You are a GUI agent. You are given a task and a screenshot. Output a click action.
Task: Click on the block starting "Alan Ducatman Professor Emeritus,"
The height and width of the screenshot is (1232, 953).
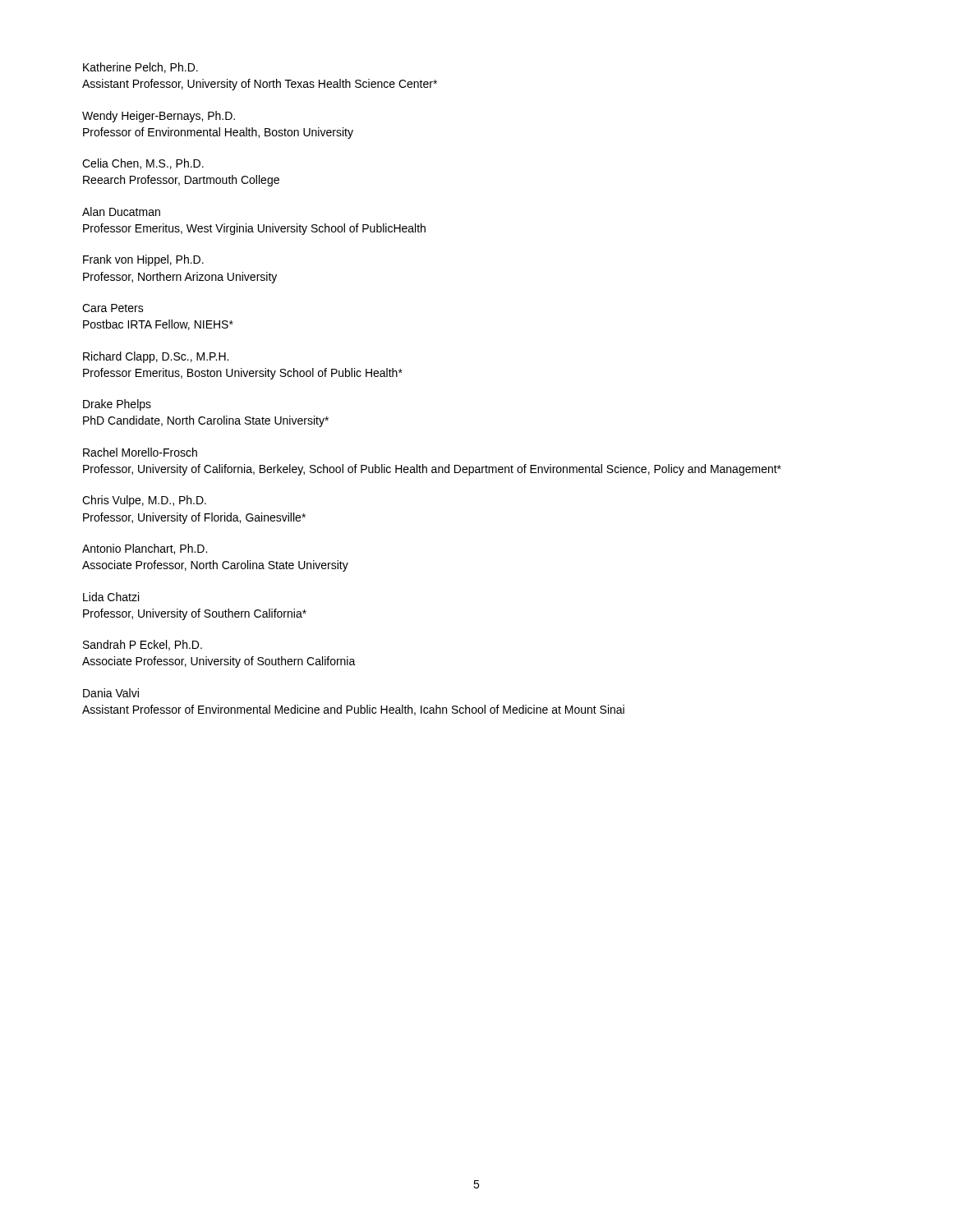[x=254, y=220]
